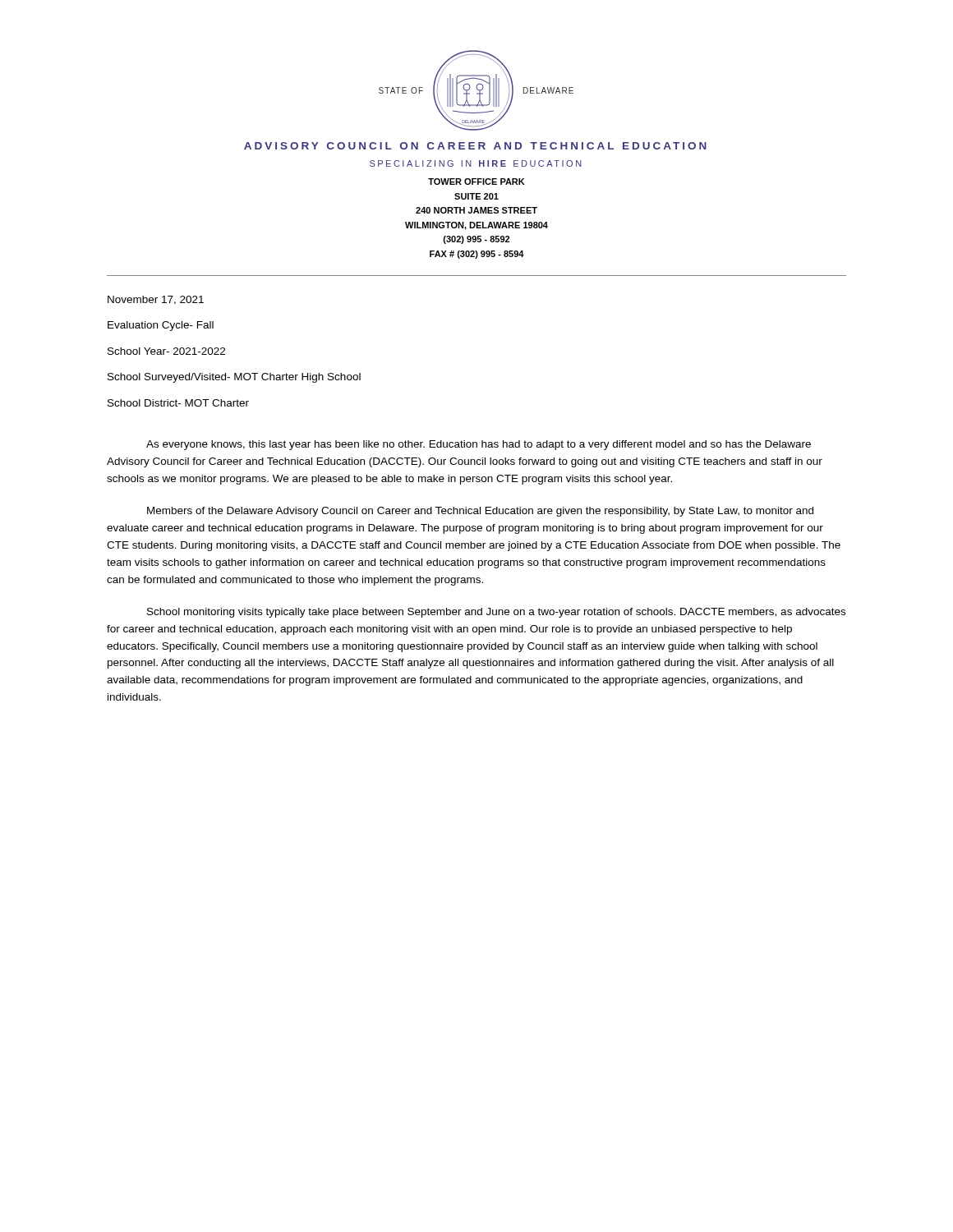
Task: Locate the text "School Surveyed/Visited- MOT Charter High School"
Action: click(234, 377)
